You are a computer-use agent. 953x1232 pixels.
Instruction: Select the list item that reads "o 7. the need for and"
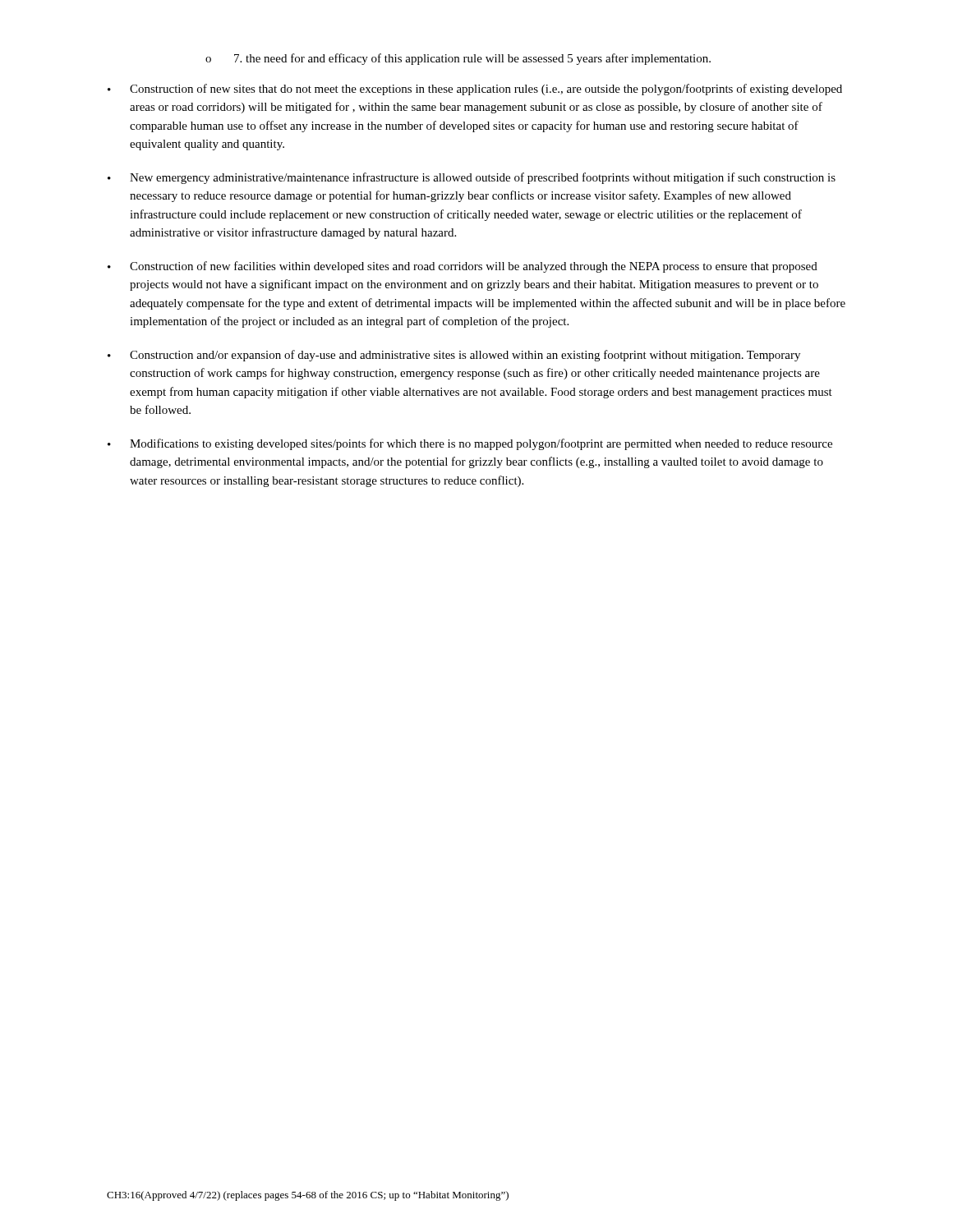click(x=526, y=59)
